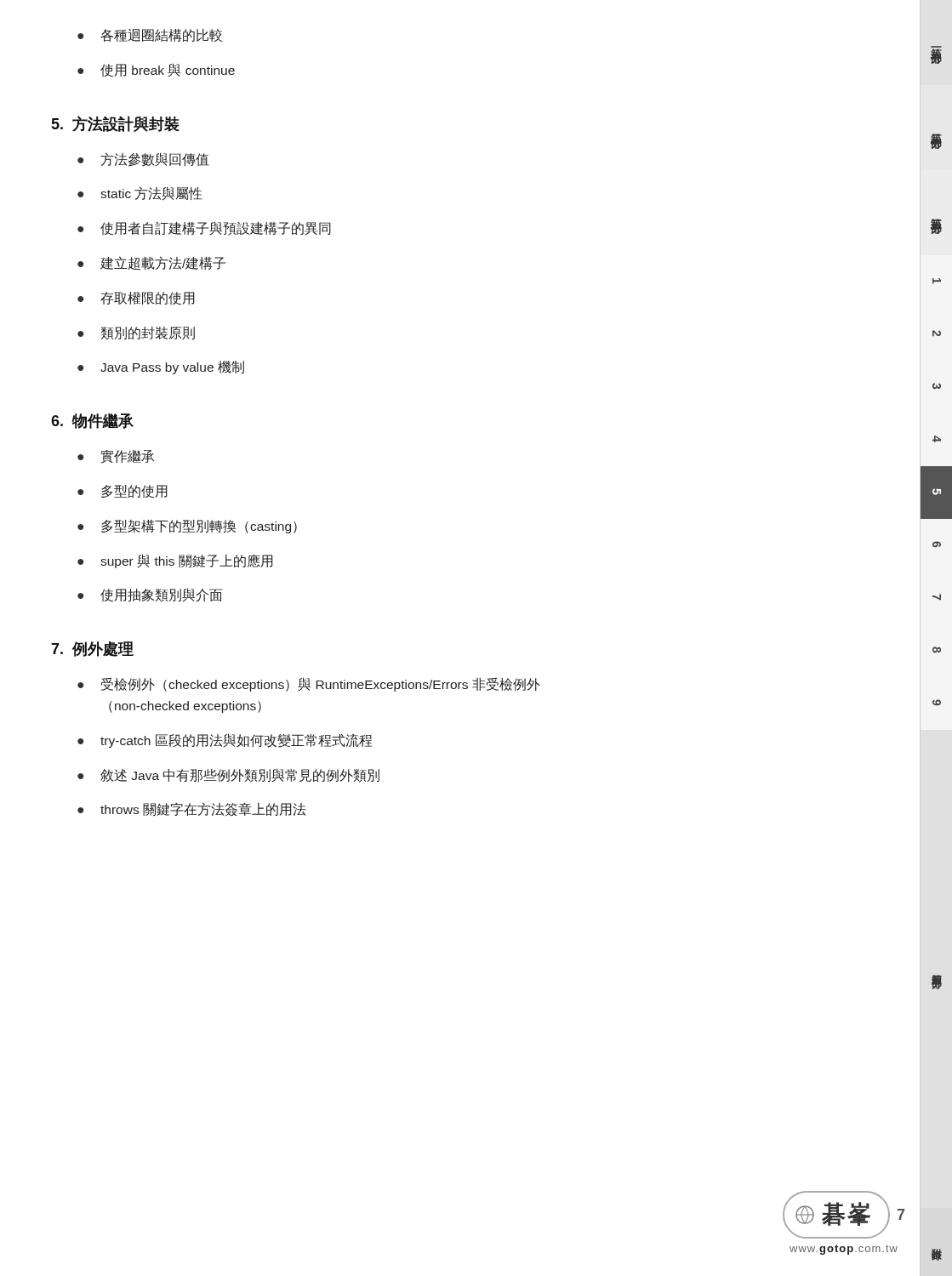Click where it says "● 多型的使用"
The image size is (952, 1276).
pos(122,492)
